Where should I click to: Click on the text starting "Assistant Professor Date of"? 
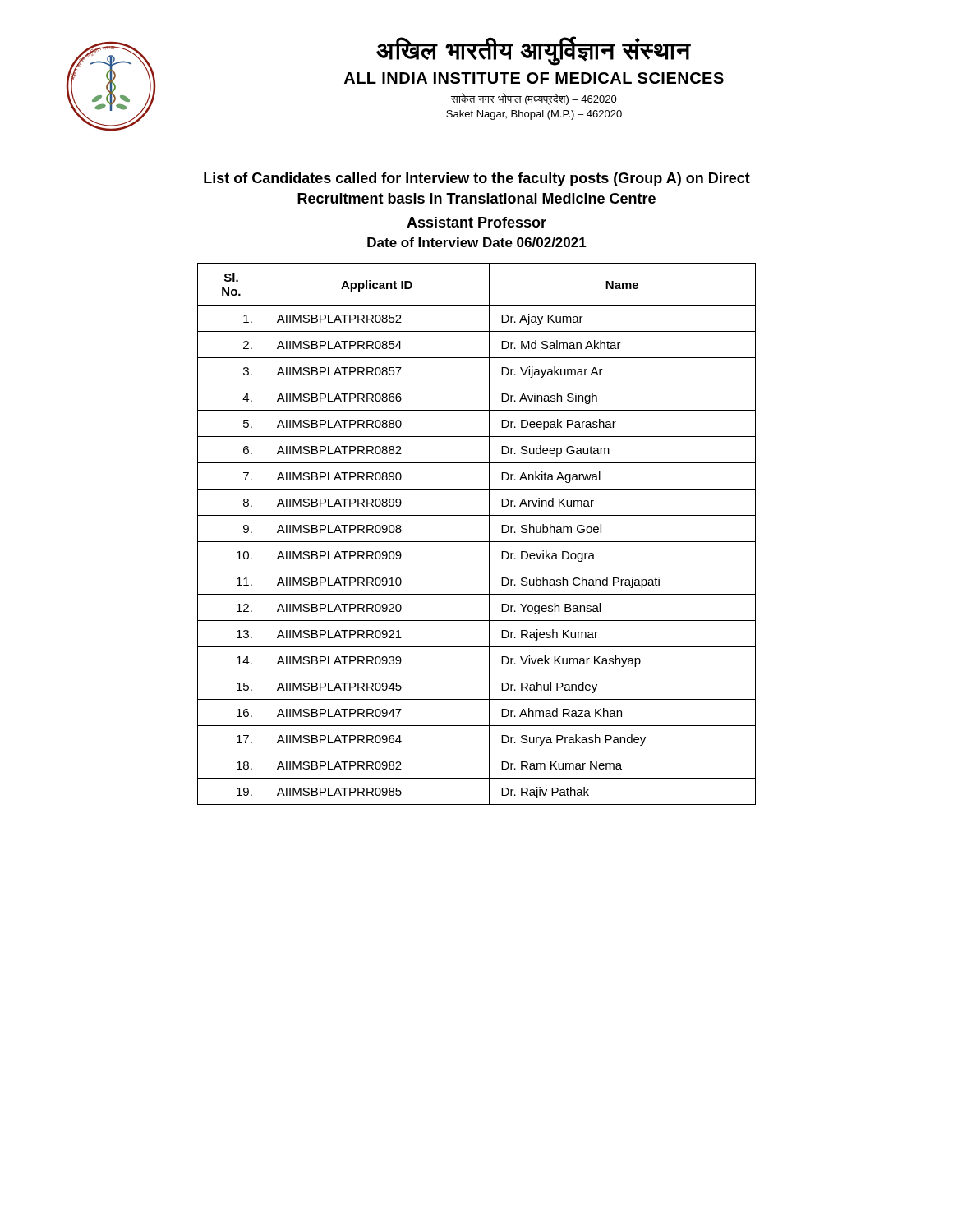pos(476,233)
